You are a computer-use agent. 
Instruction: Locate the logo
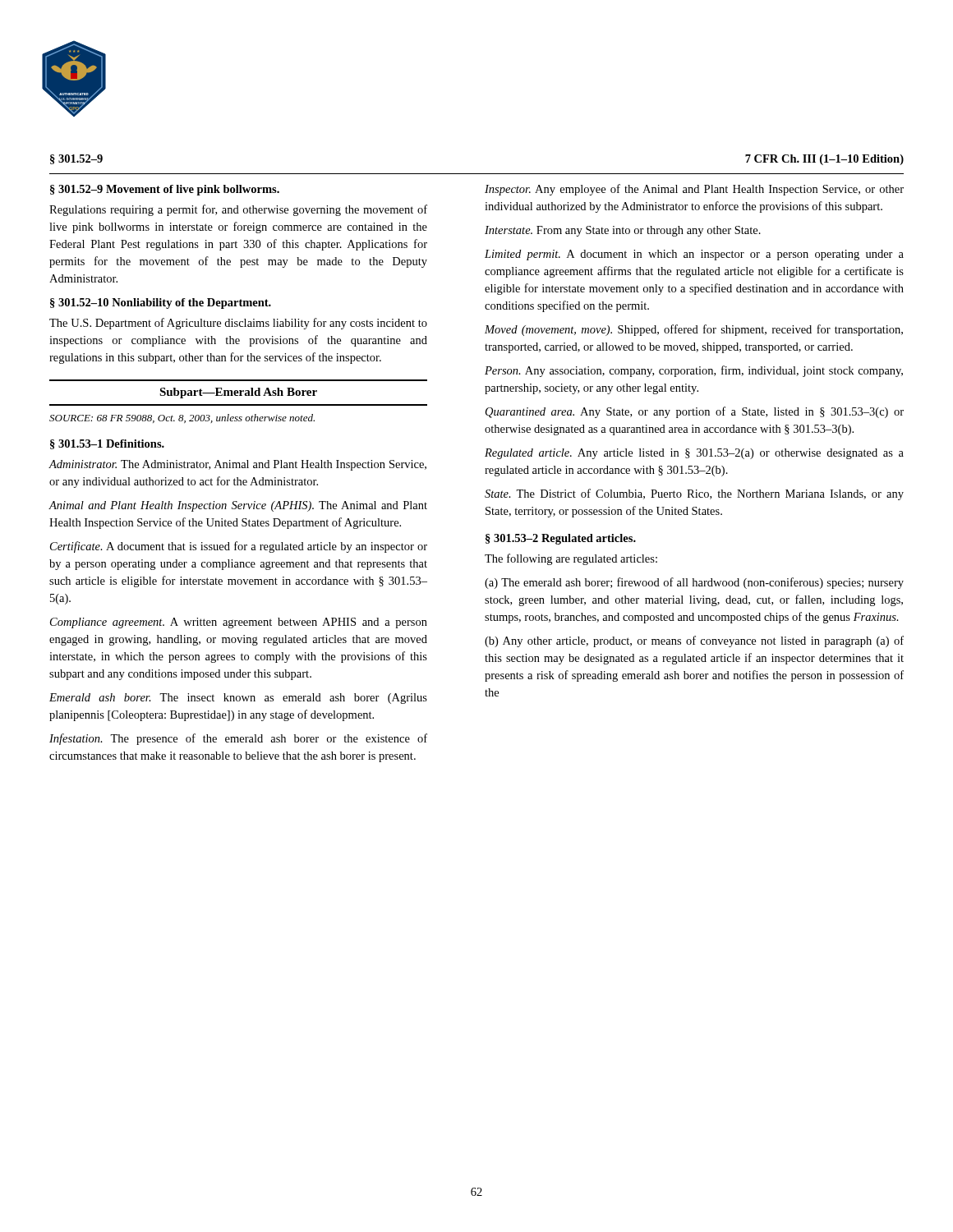pos(76,81)
